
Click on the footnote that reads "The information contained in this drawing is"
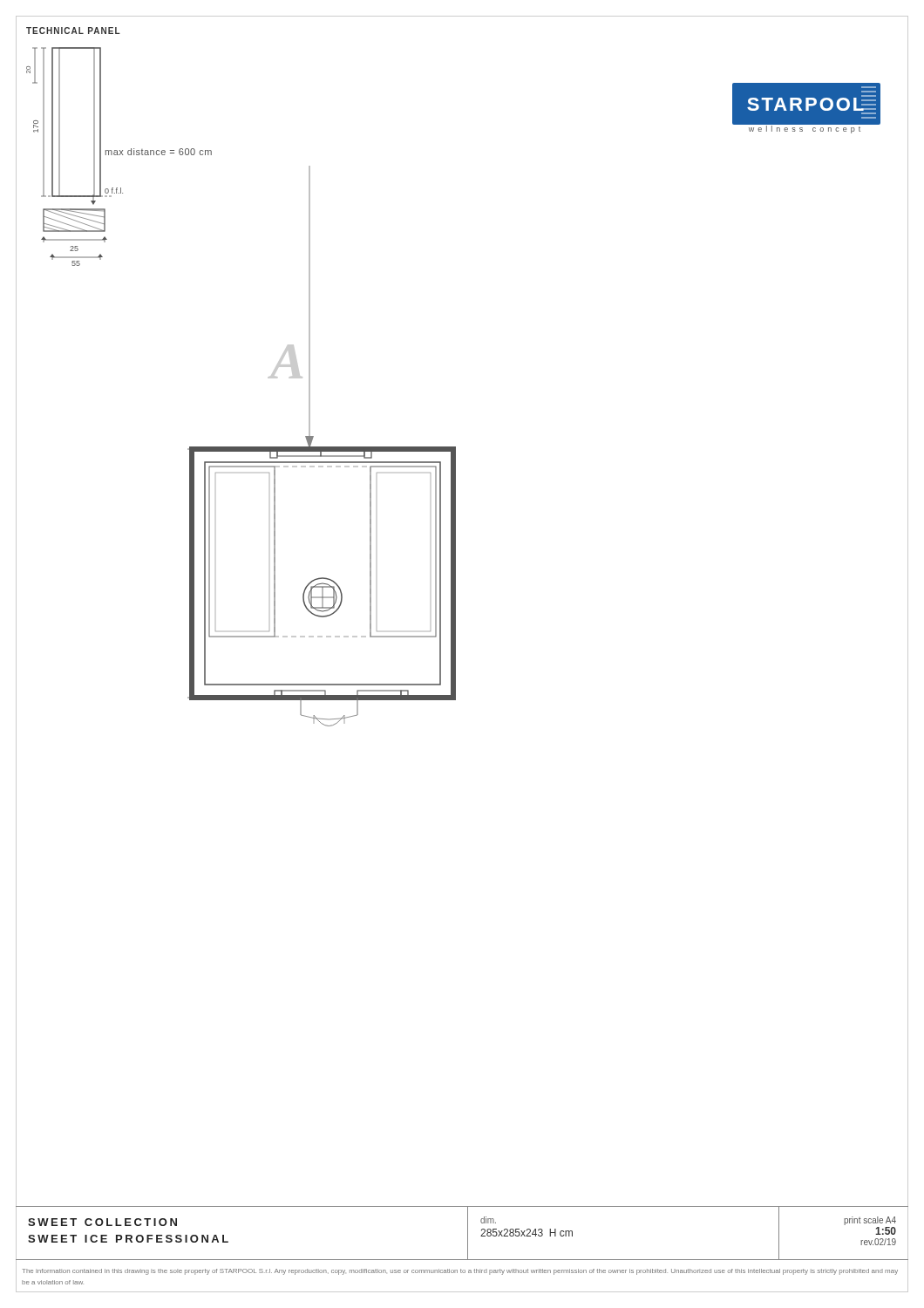point(460,1277)
